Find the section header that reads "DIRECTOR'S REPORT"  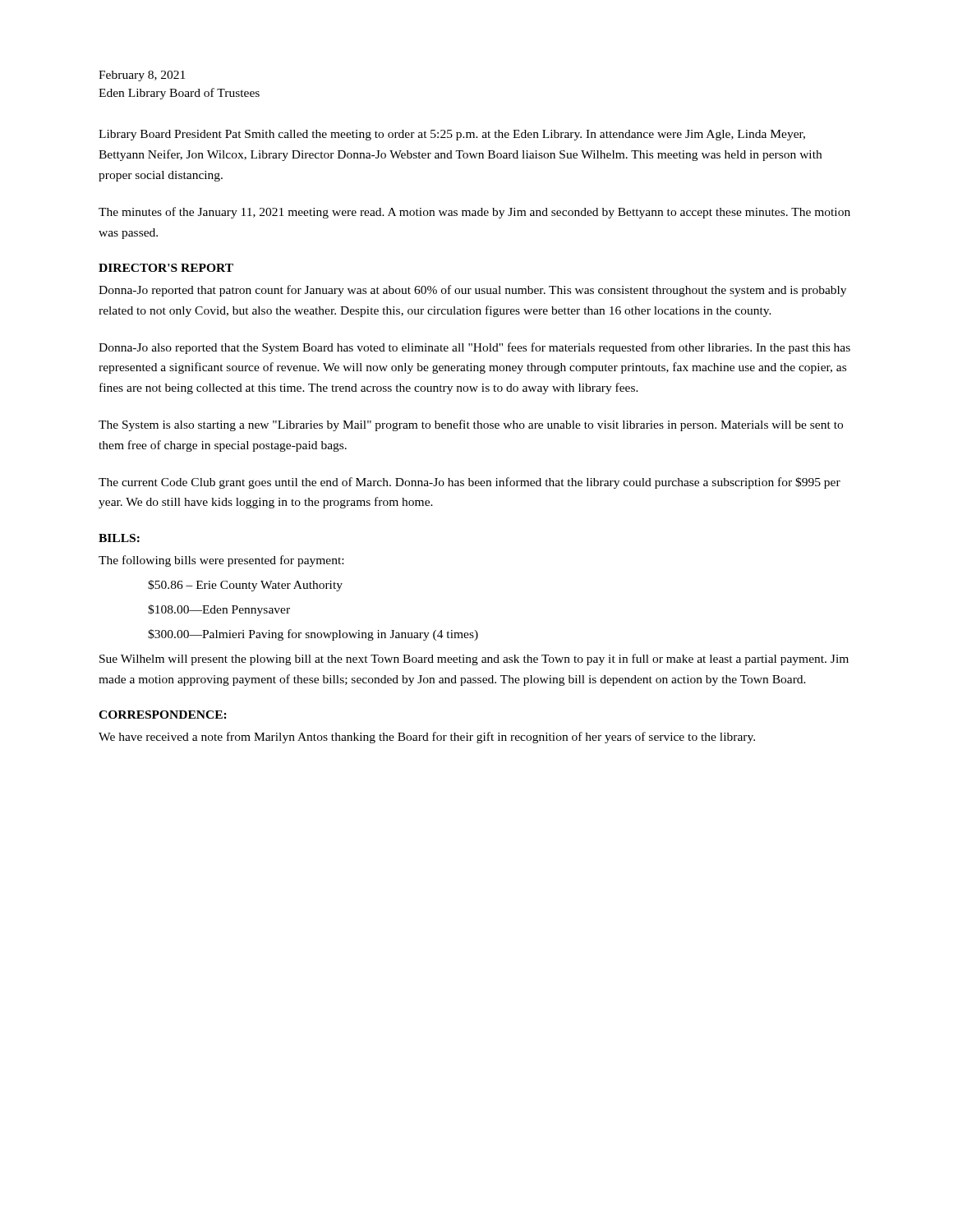coord(166,268)
